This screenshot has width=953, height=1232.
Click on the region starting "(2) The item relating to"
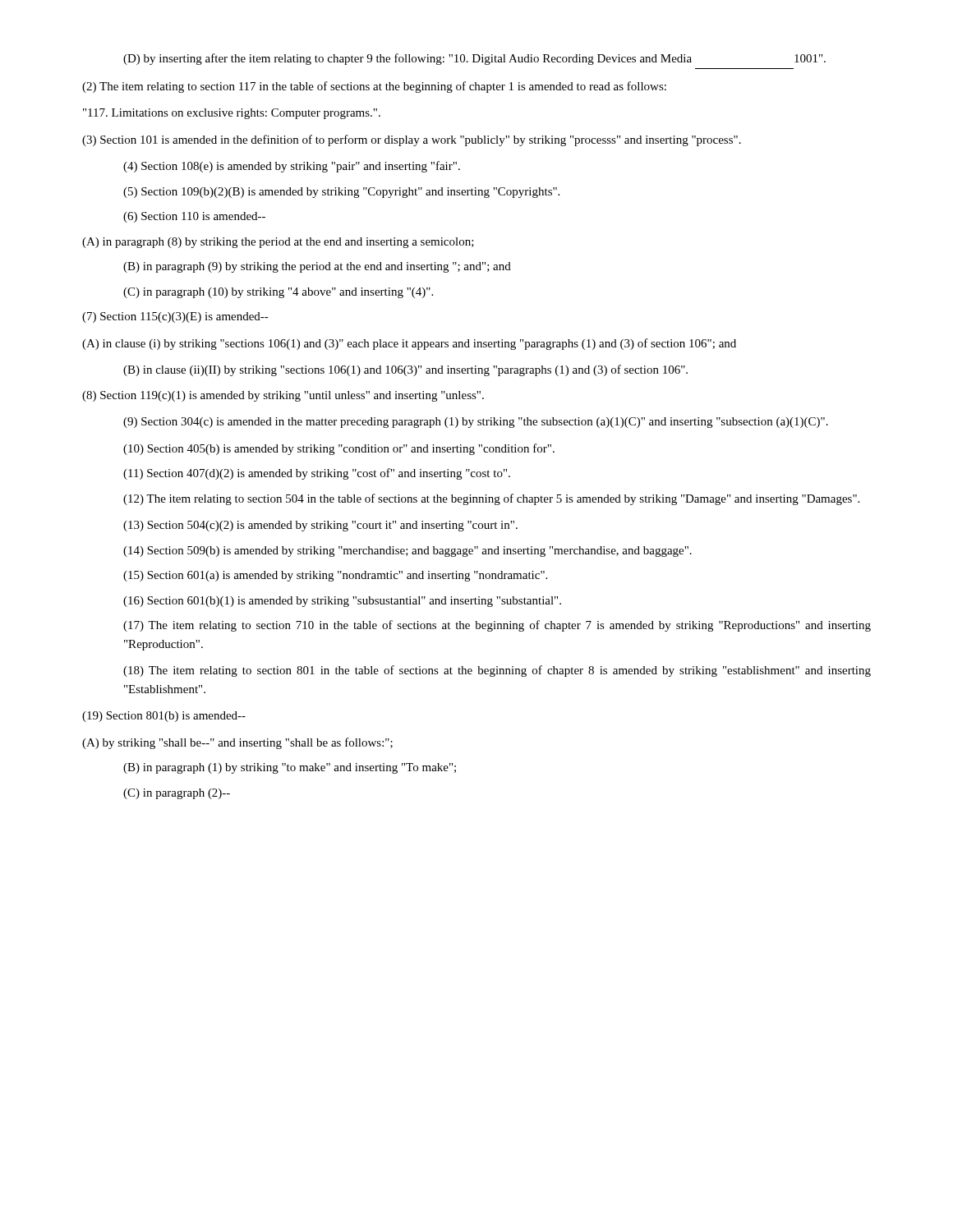[x=375, y=86]
